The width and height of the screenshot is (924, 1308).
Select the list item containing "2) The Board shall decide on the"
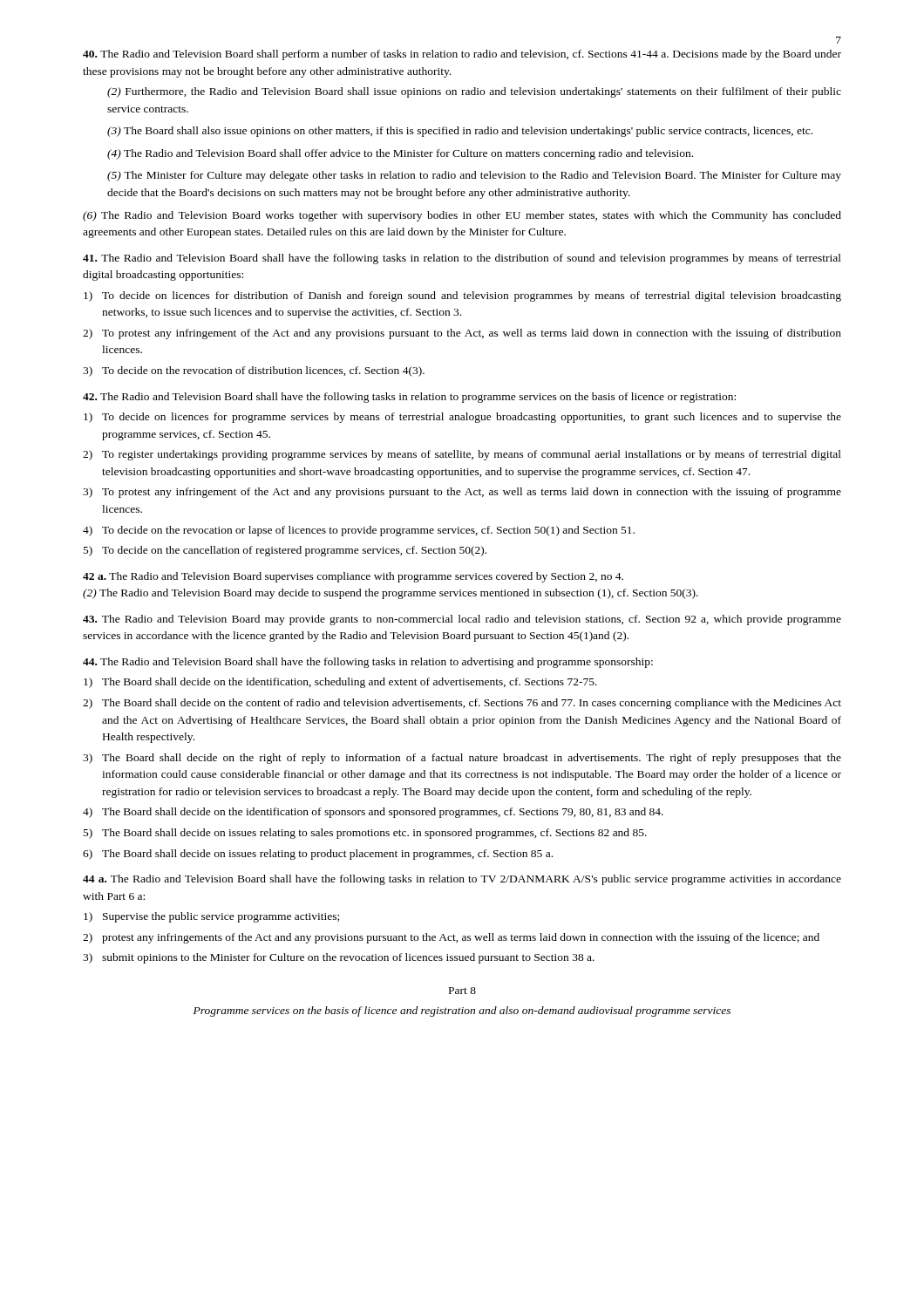tap(462, 720)
